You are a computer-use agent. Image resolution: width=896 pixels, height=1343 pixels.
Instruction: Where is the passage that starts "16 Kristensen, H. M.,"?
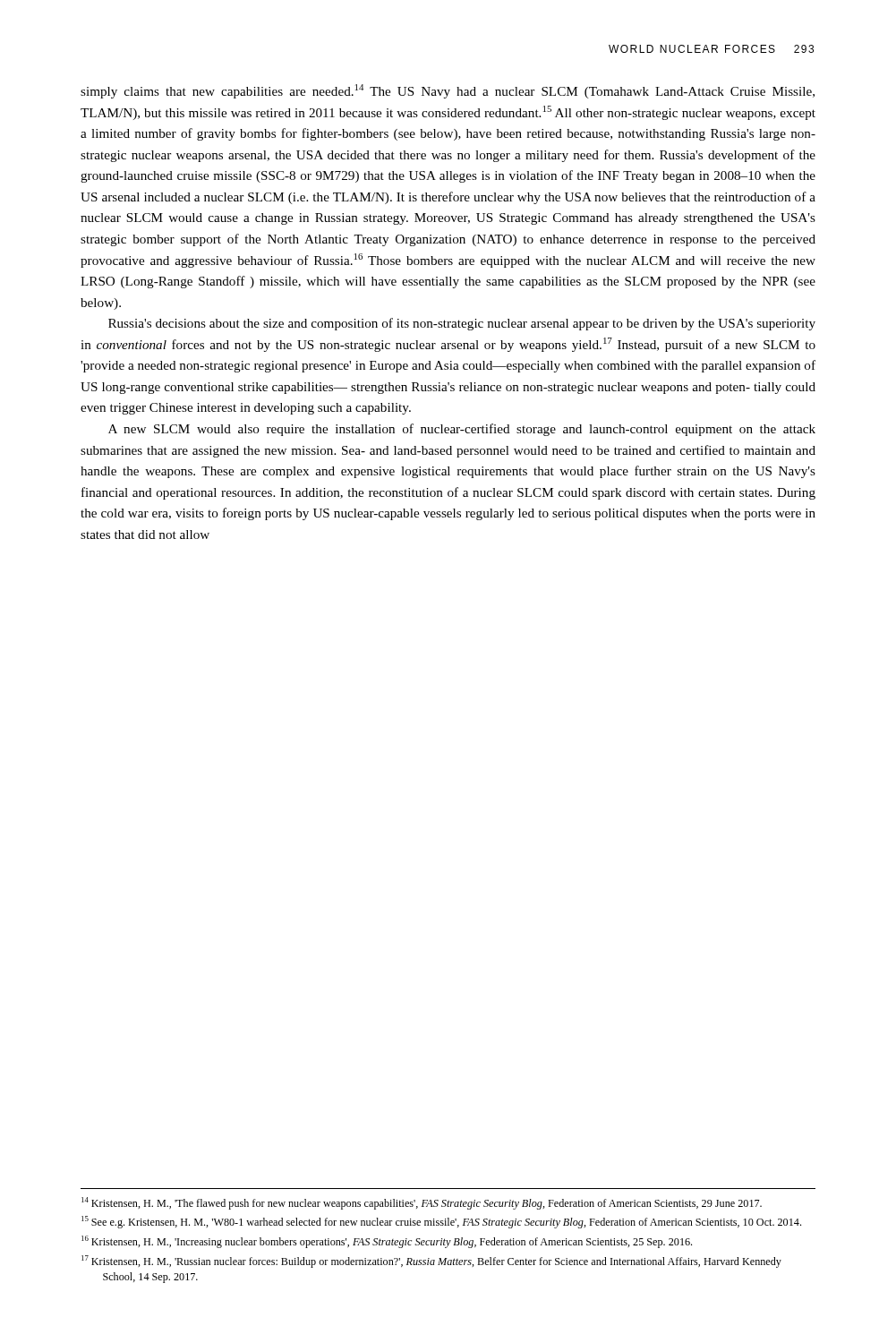tap(387, 1241)
